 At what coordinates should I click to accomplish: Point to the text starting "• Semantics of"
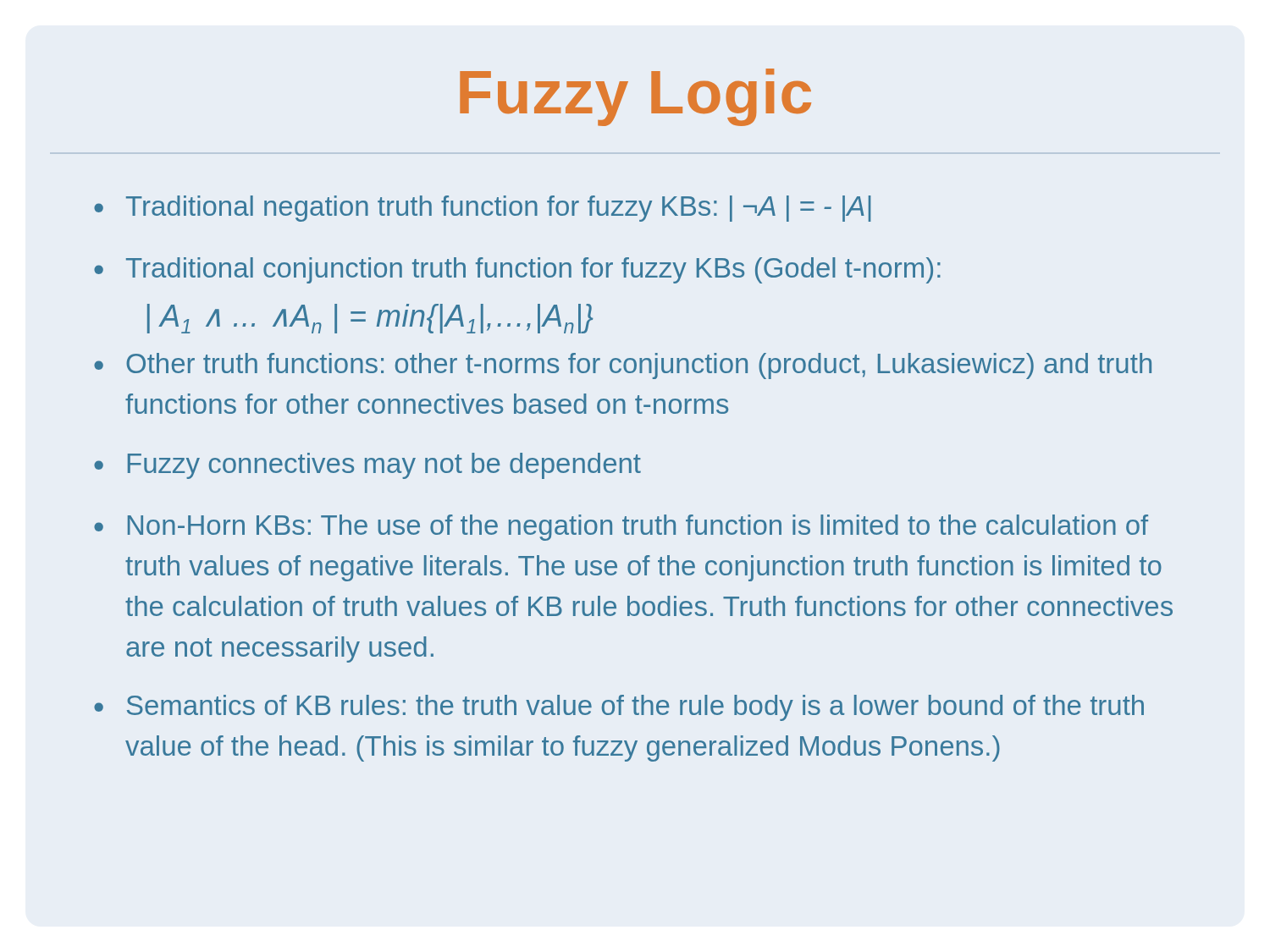click(x=635, y=726)
